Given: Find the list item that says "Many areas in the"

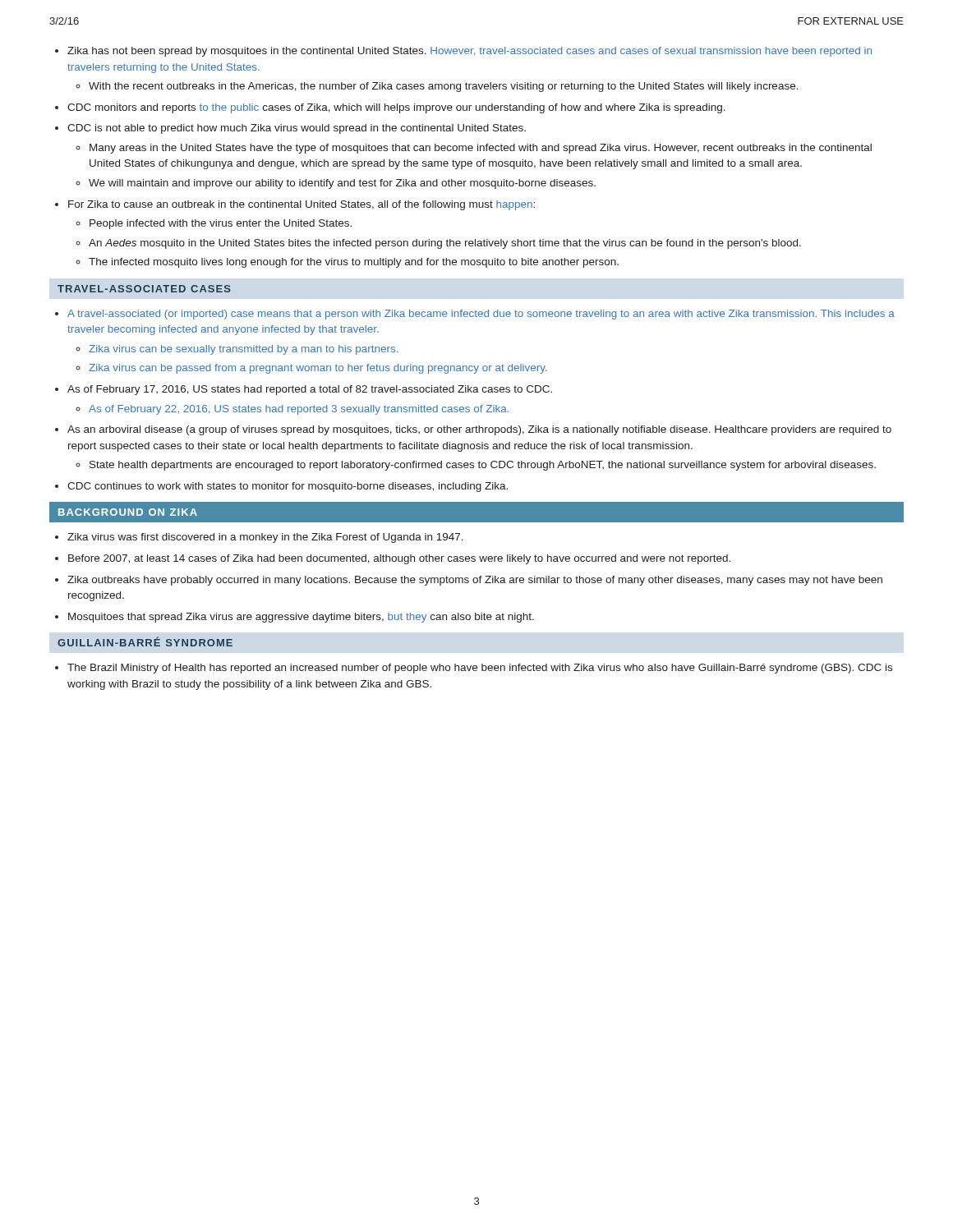Looking at the screenshot, I should pyautogui.click(x=496, y=156).
